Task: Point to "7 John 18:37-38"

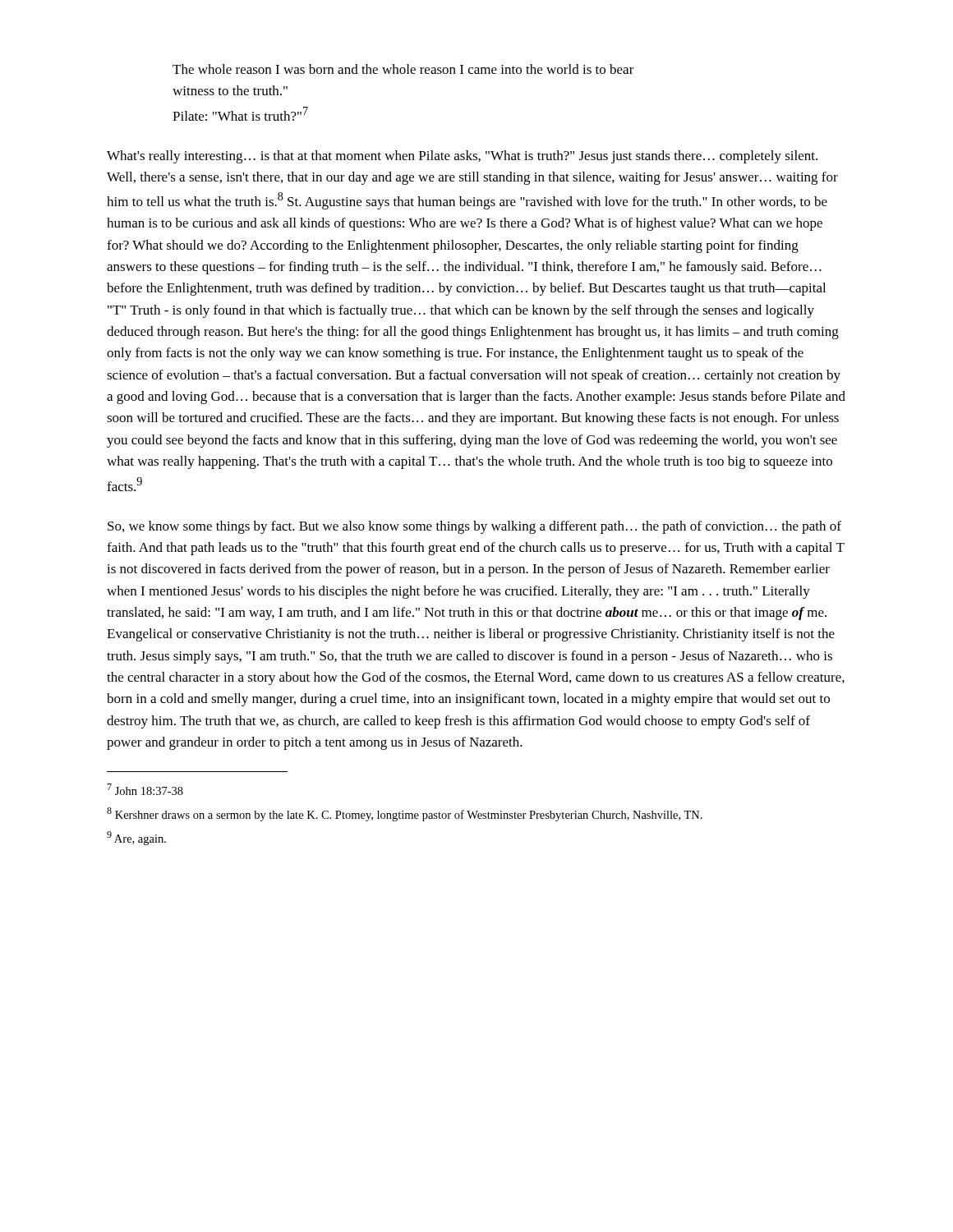Action: [x=145, y=789]
